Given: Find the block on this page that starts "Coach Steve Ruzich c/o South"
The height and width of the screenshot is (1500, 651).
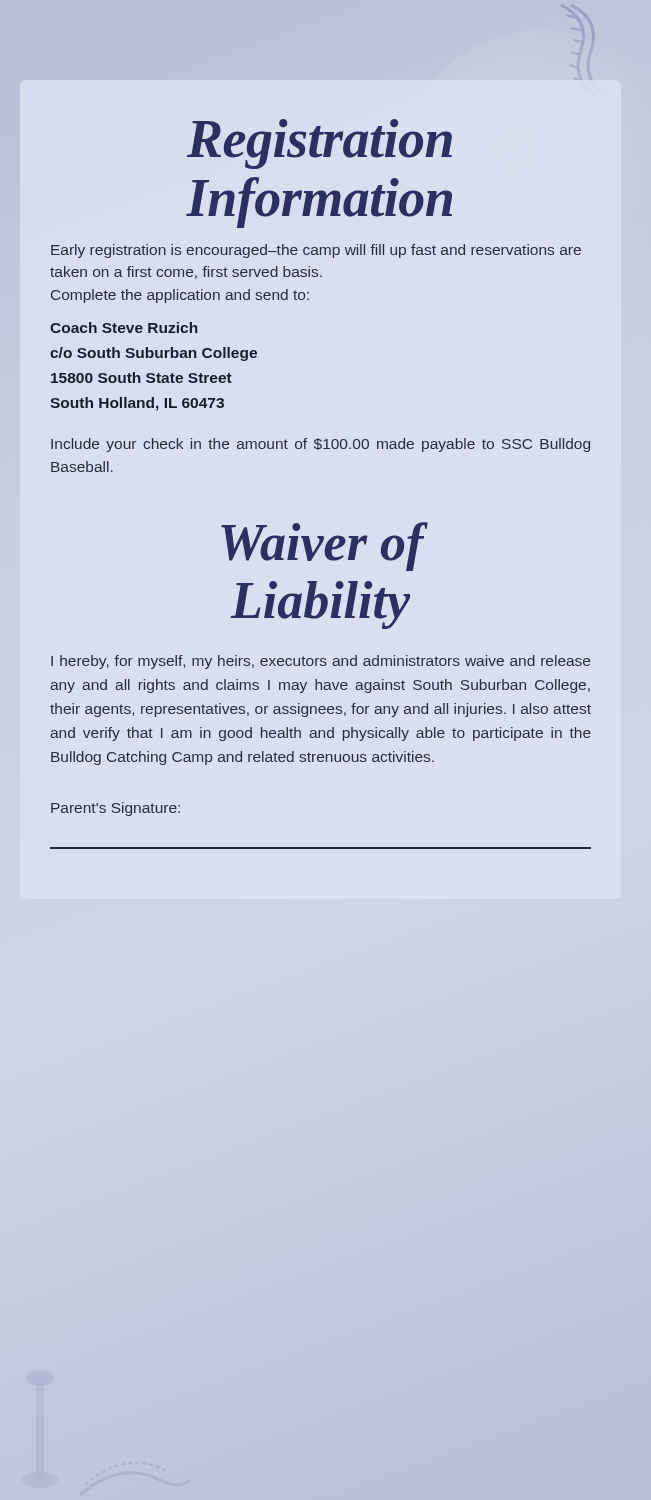Looking at the screenshot, I should 154,365.
